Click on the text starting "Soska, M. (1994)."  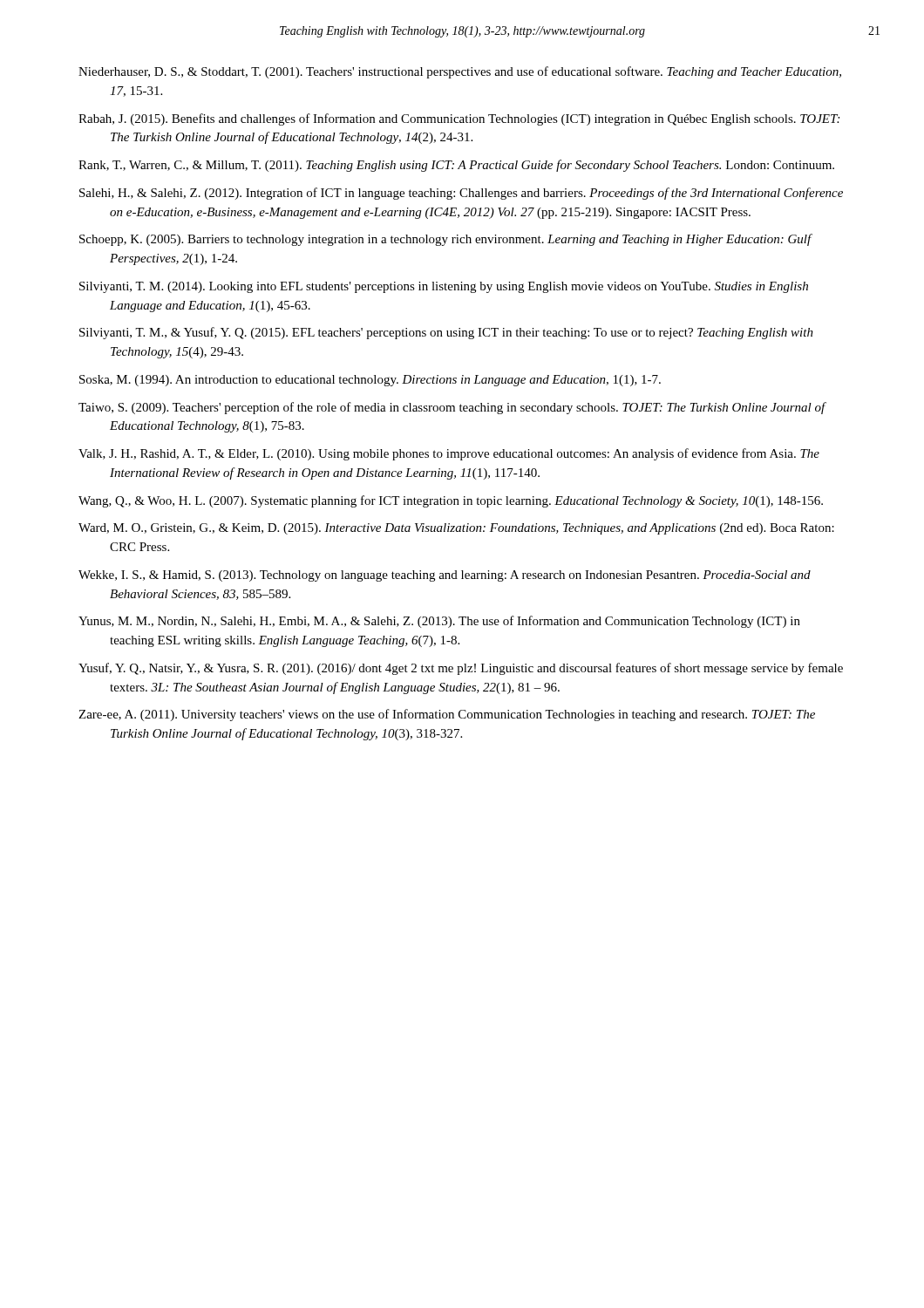coord(370,379)
